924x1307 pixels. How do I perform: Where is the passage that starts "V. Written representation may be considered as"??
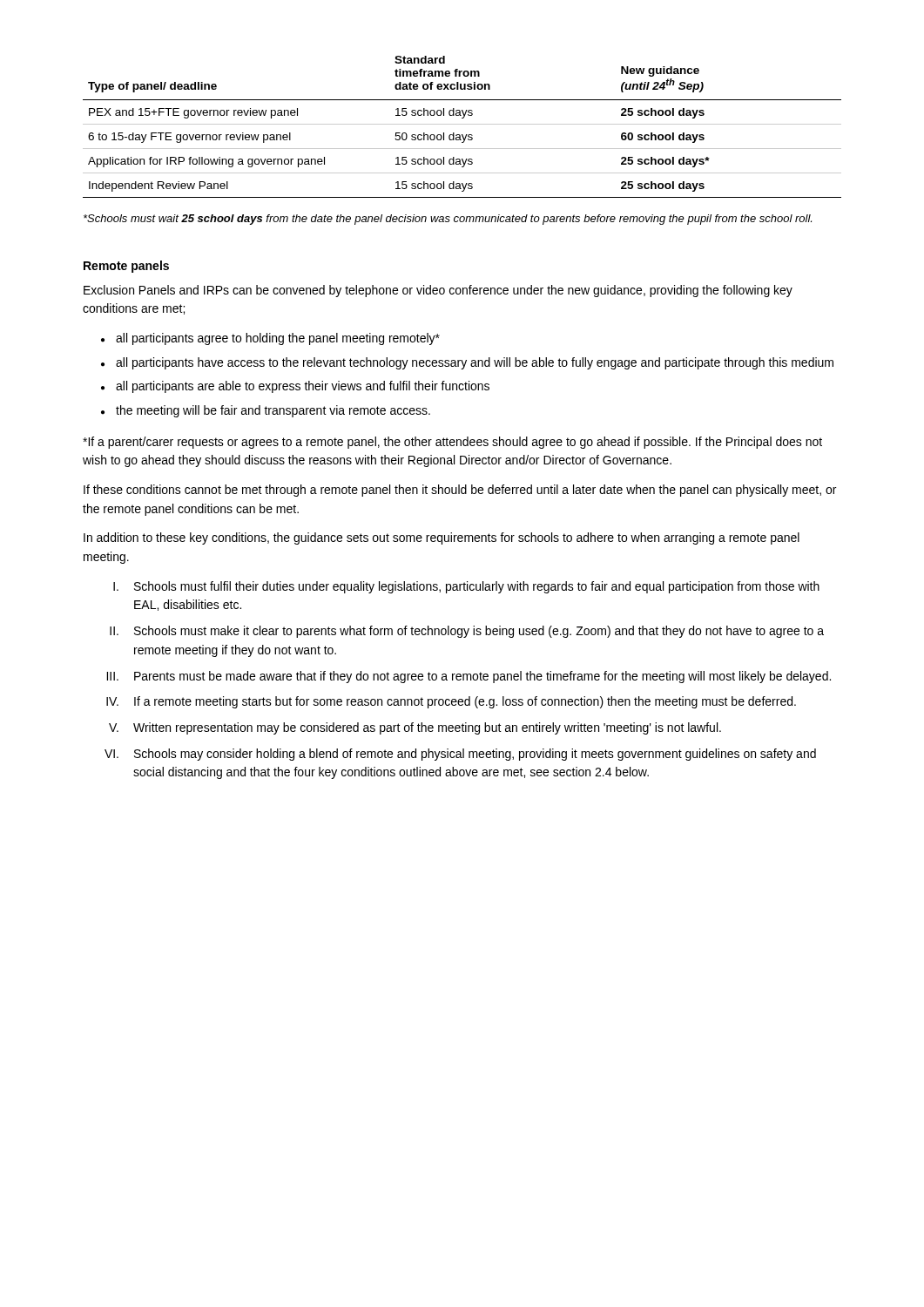[x=462, y=728]
